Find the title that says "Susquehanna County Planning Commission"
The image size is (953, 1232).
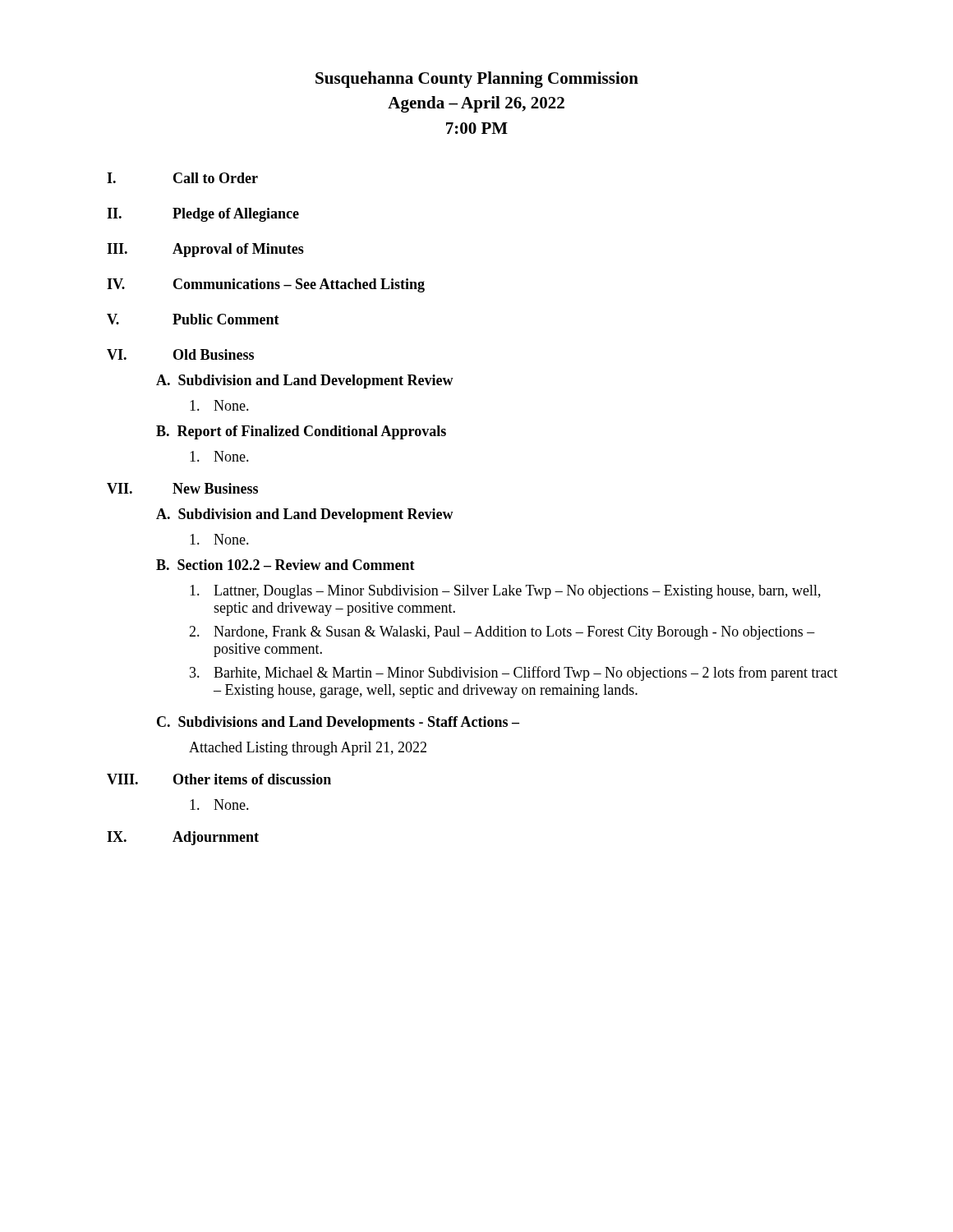[476, 103]
